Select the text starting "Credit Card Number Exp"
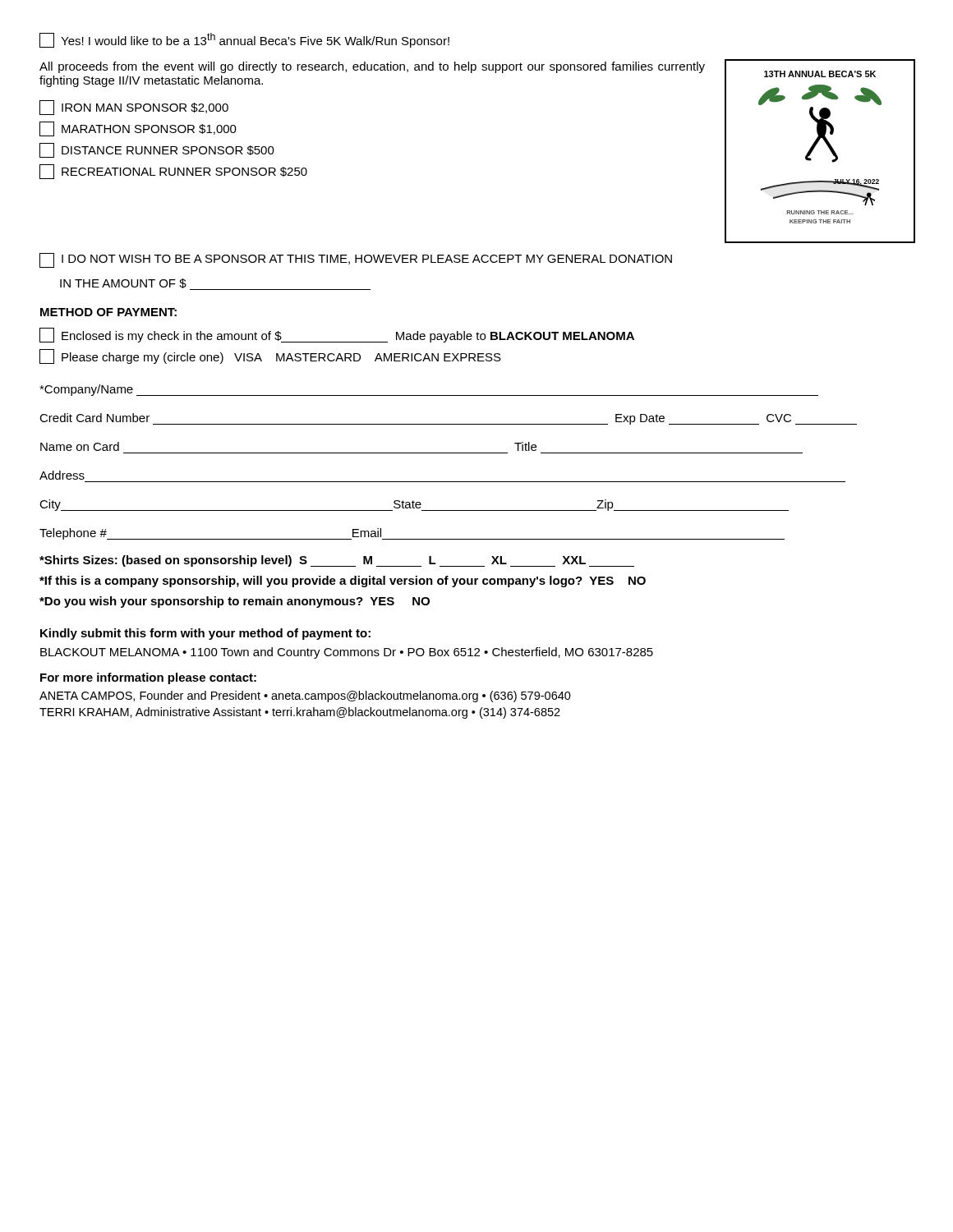 point(448,416)
